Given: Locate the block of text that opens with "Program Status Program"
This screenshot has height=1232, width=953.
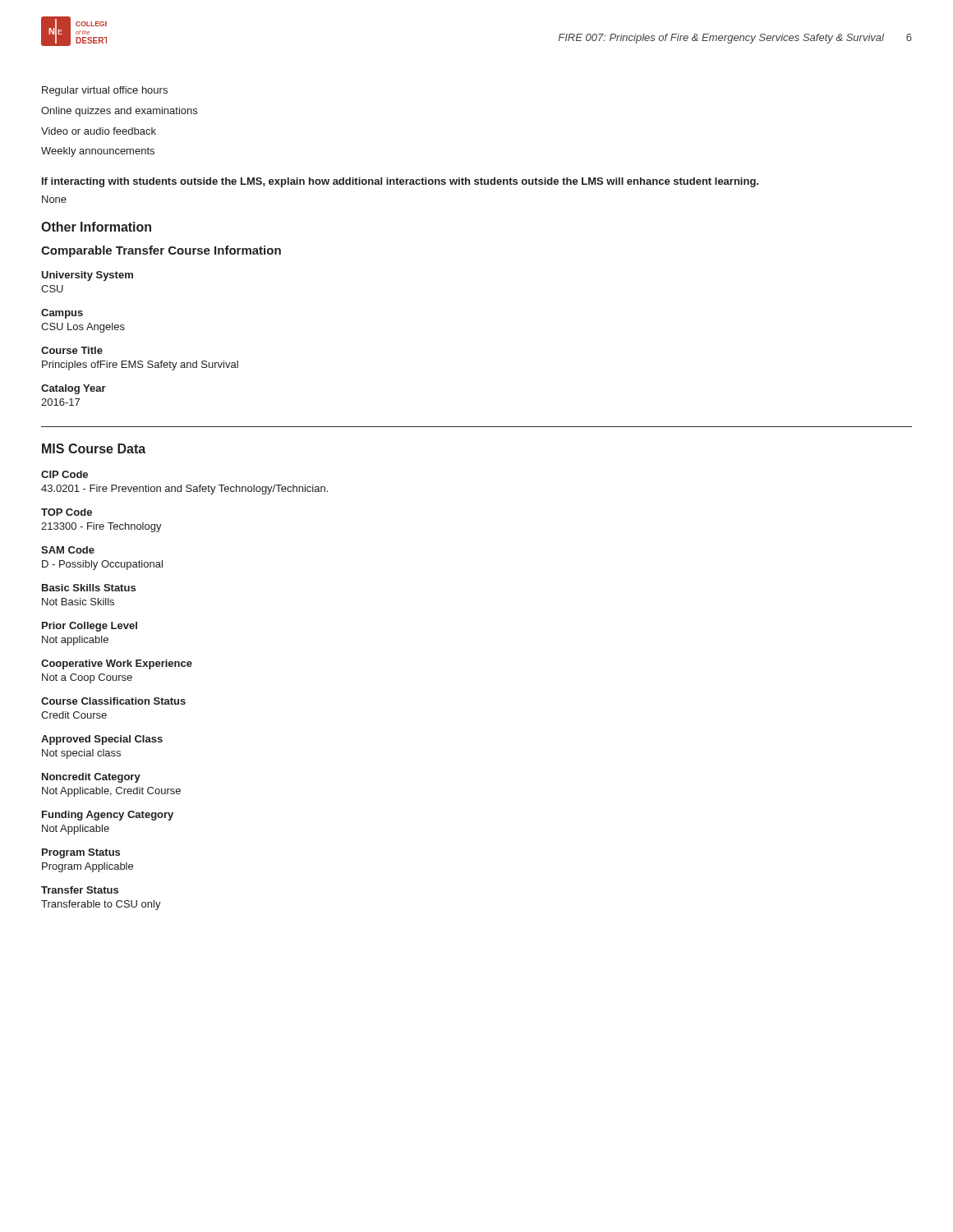Looking at the screenshot, I should [x=81, y=853].
